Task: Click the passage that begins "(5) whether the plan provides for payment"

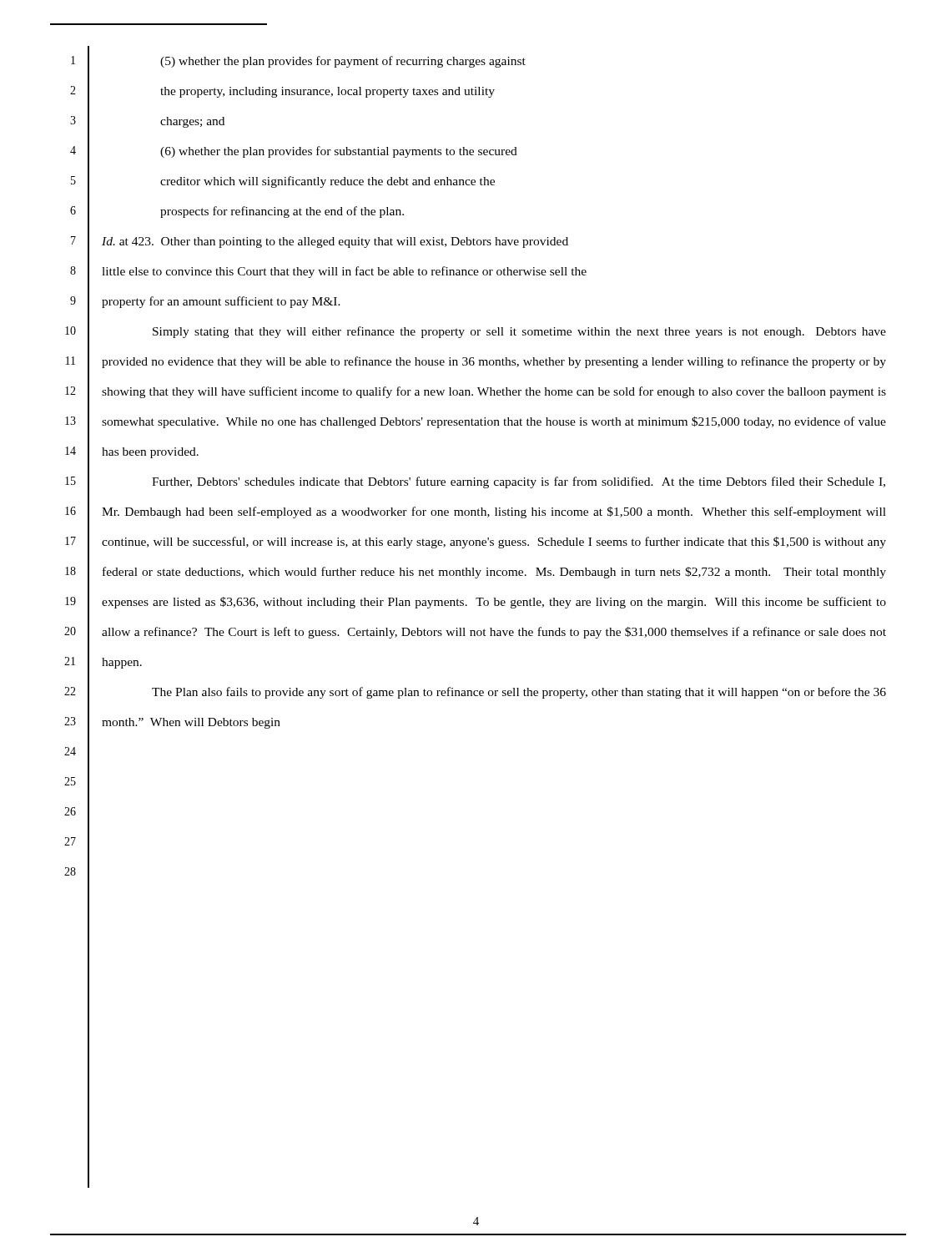Action: (x=343, y=61)
